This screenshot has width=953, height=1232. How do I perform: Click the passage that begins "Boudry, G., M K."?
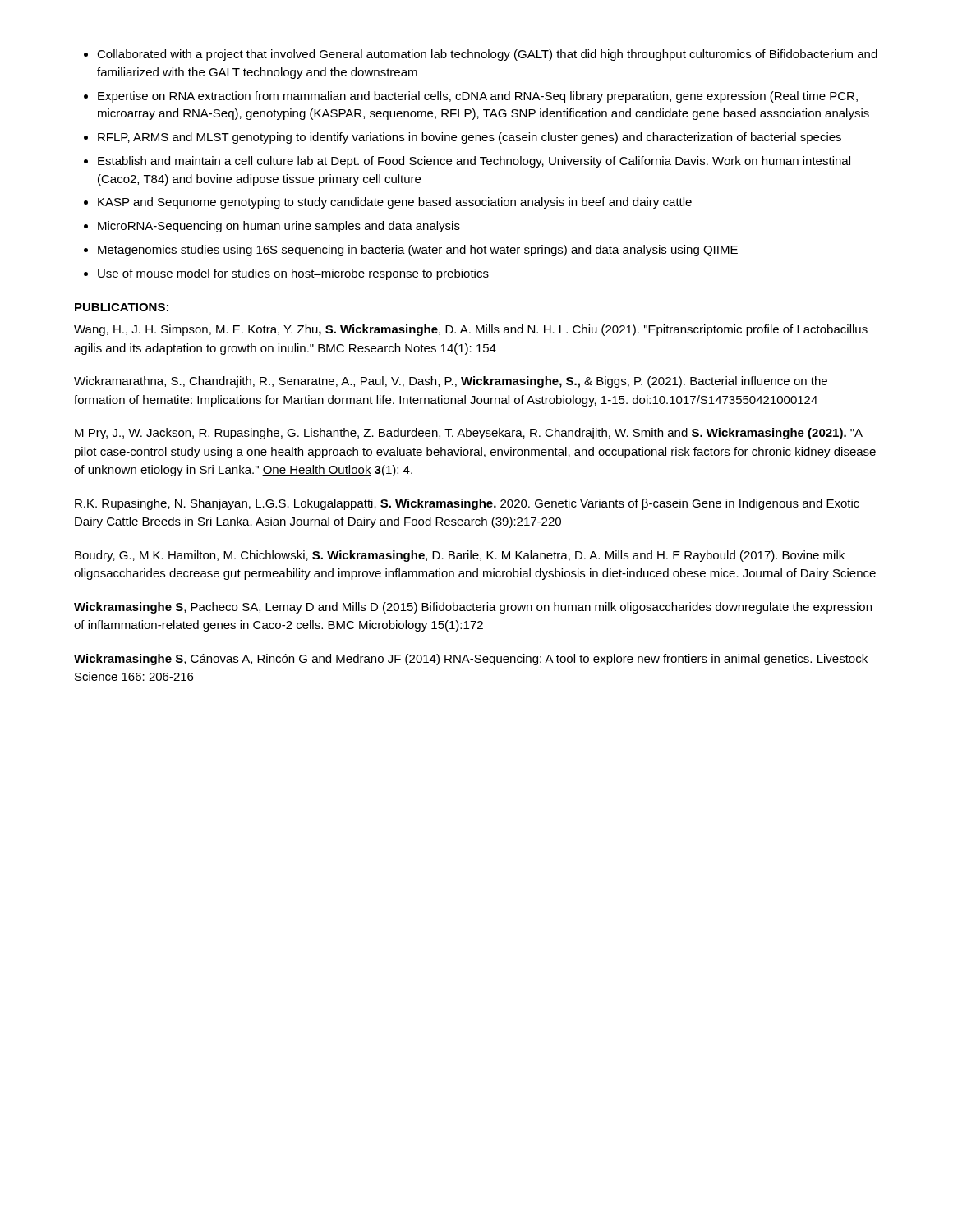(475, 564)
